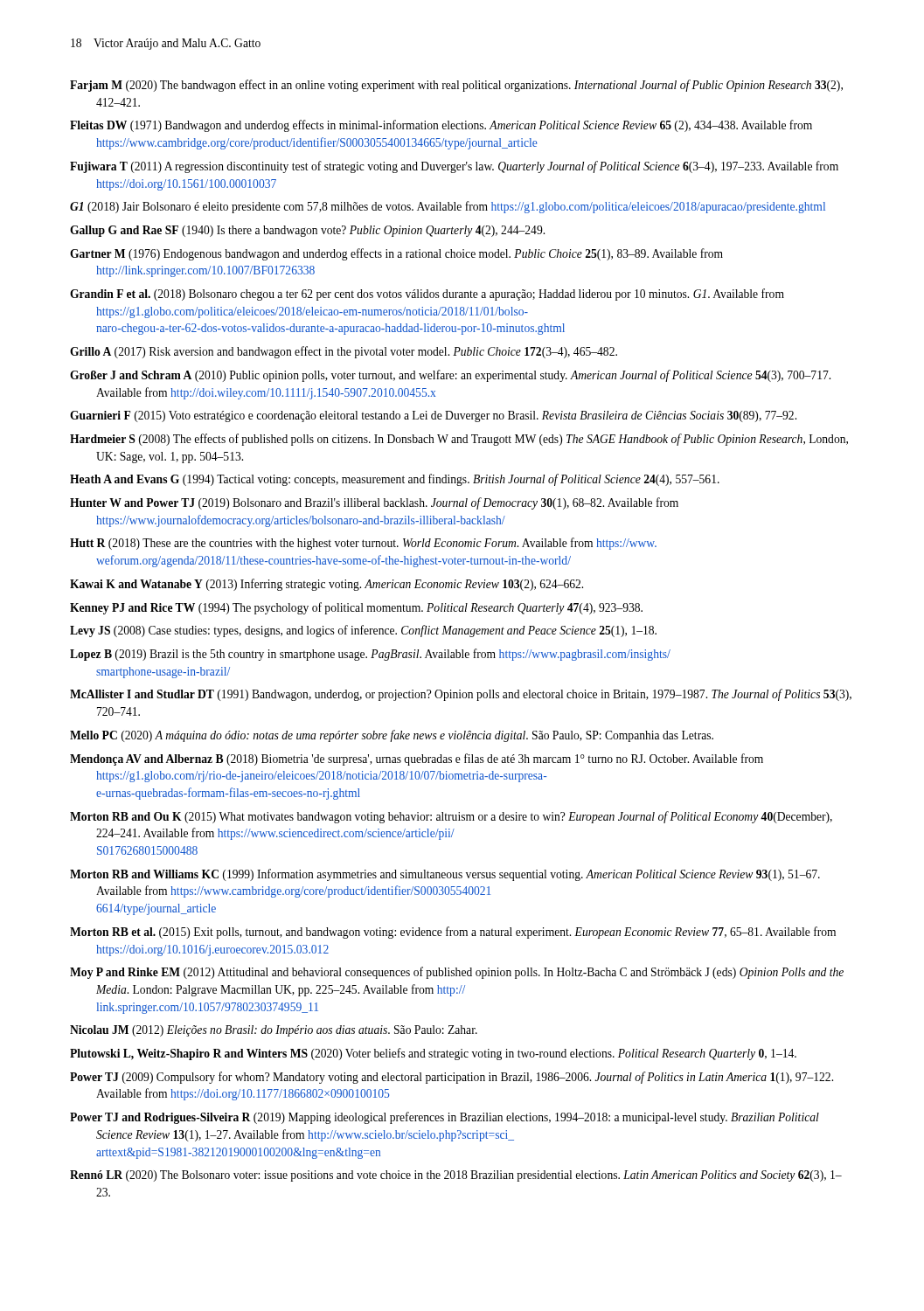Where is the passage that starts "Moy P and Rinke EM (2012)"?
This screenshot has width=924, height=1311.
pyautogui.click(x=457, y=990)
